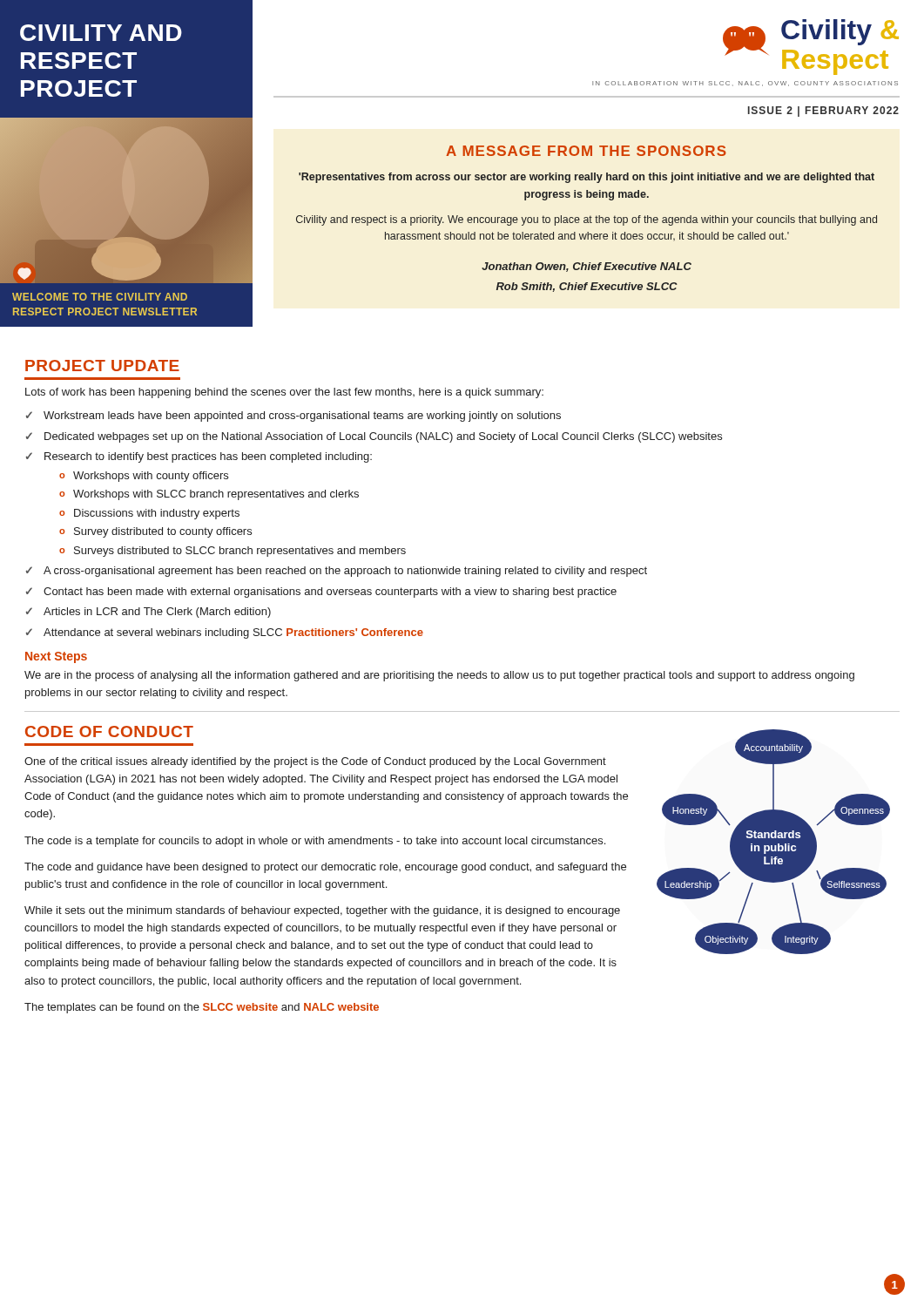Find the infographic

(x=773, y=841)
